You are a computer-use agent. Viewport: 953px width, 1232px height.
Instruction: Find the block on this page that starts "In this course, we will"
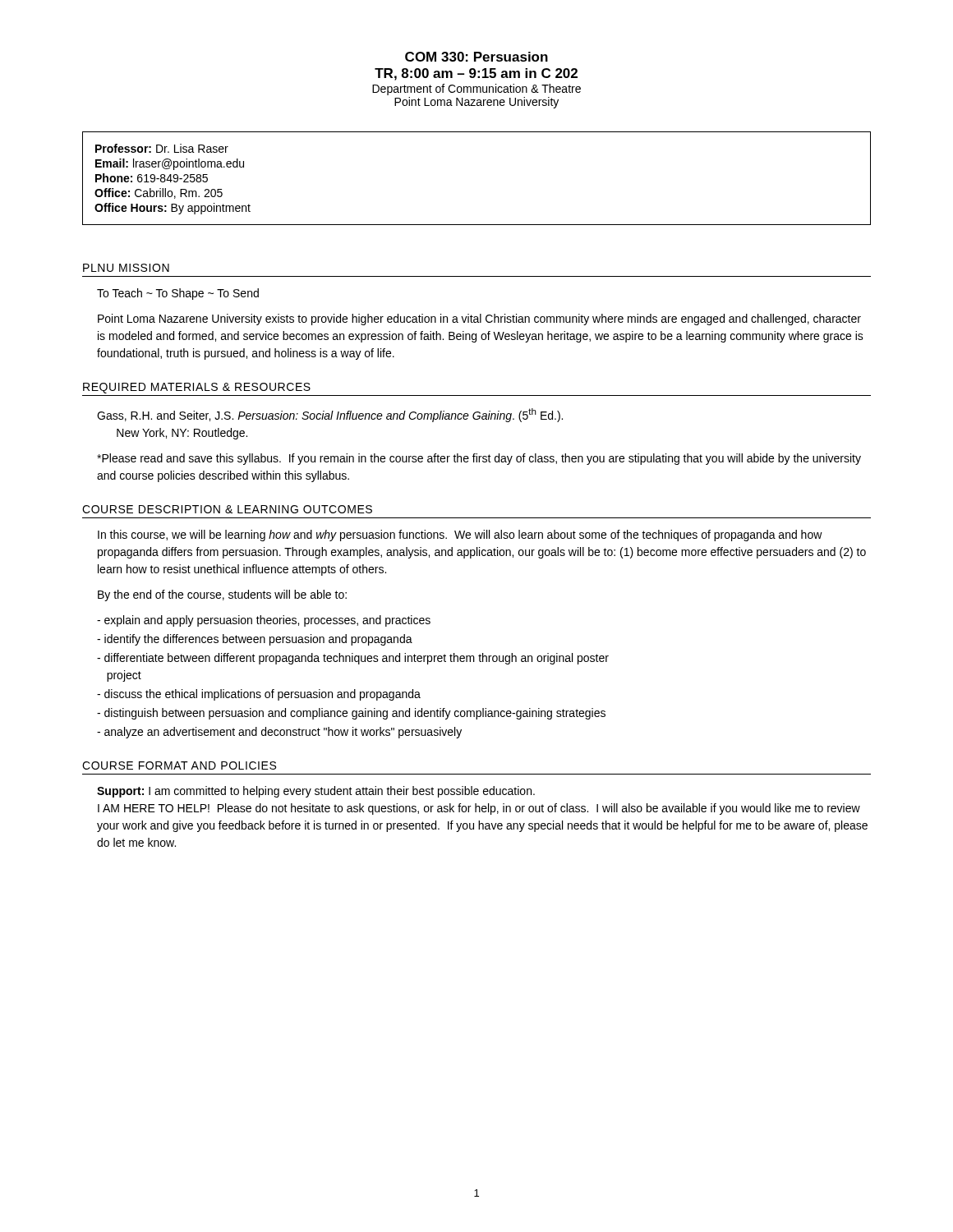(482, 552)
